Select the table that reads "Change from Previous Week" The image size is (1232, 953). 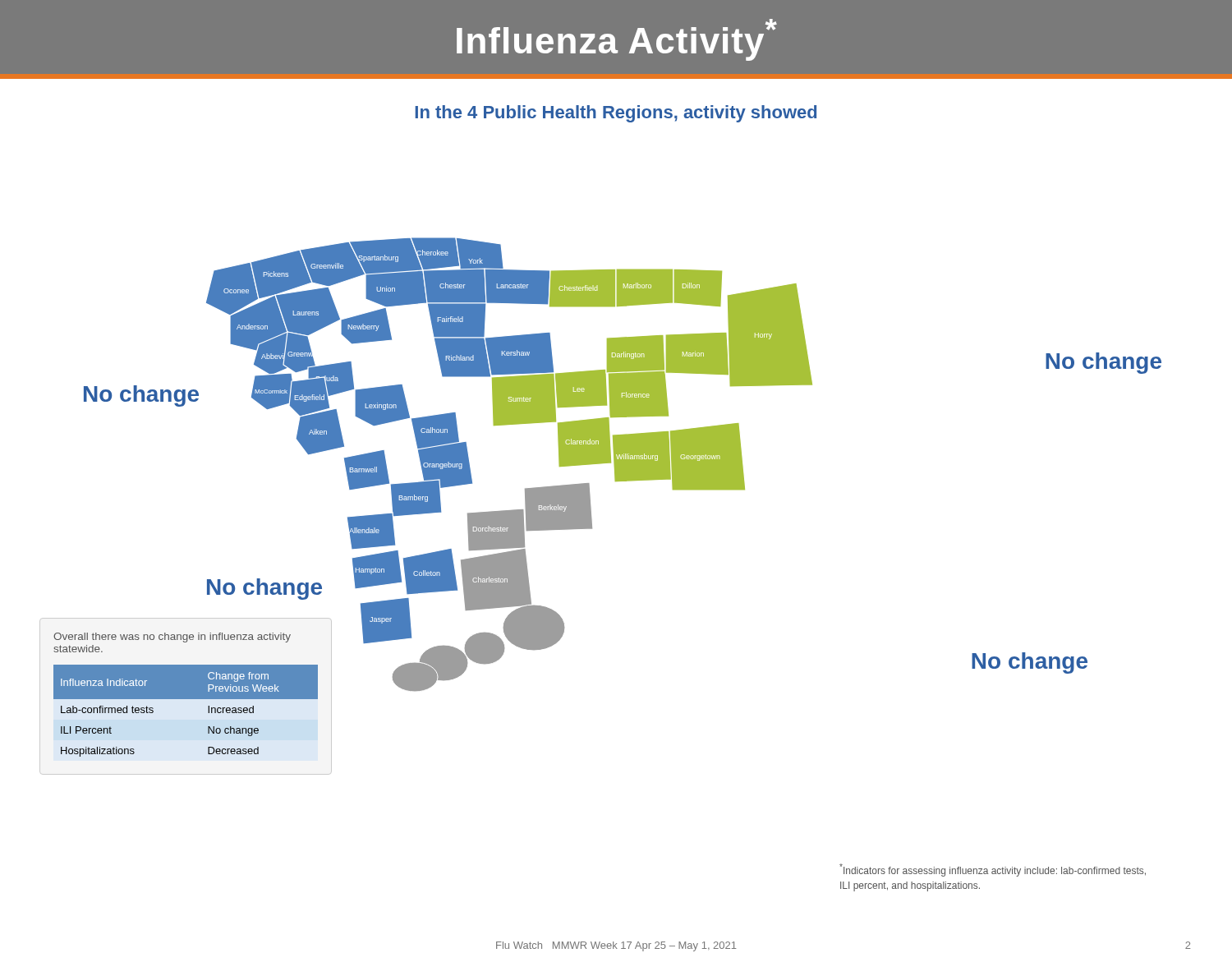[x=186, y=713]
